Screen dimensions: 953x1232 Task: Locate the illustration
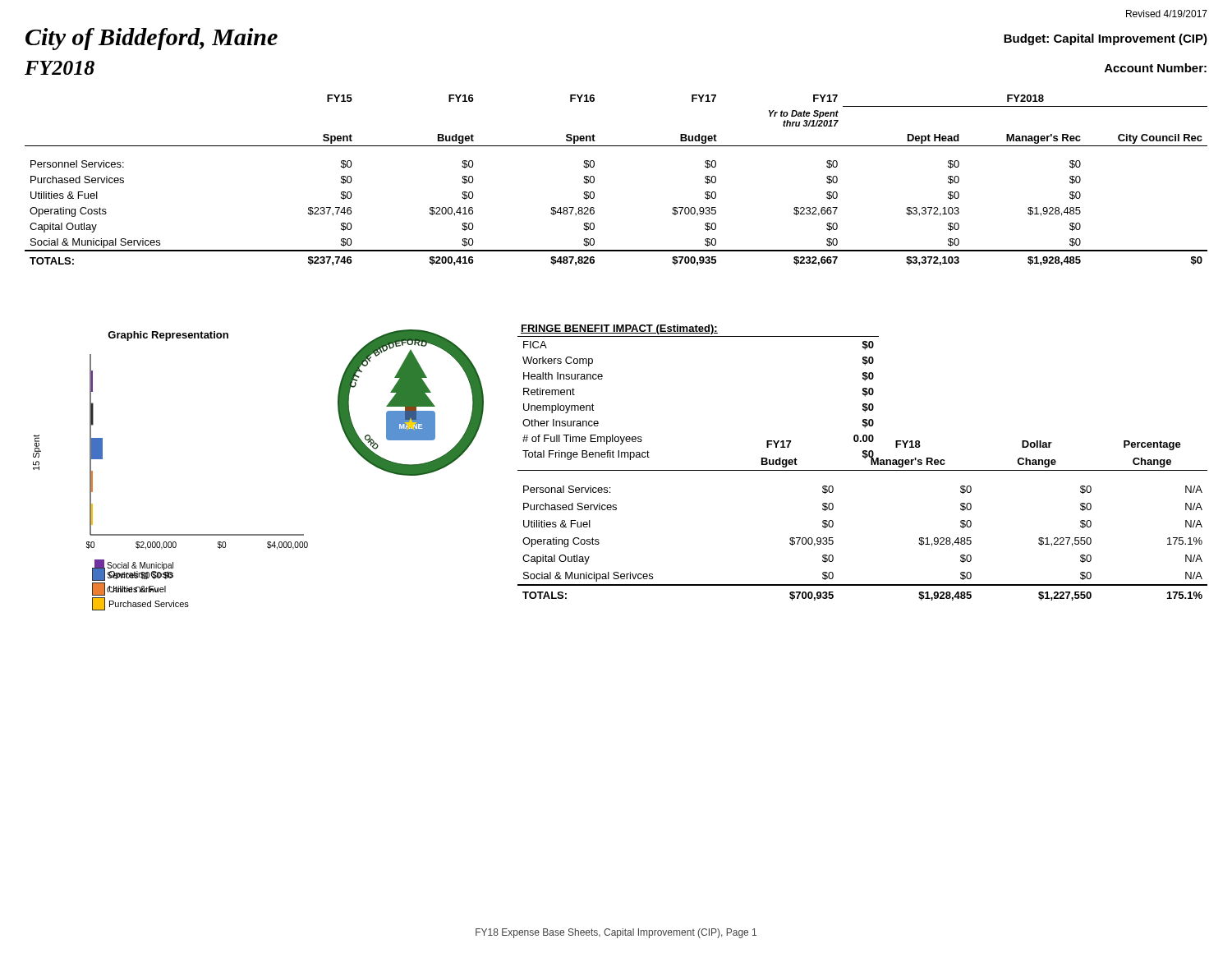click(411, 403)
